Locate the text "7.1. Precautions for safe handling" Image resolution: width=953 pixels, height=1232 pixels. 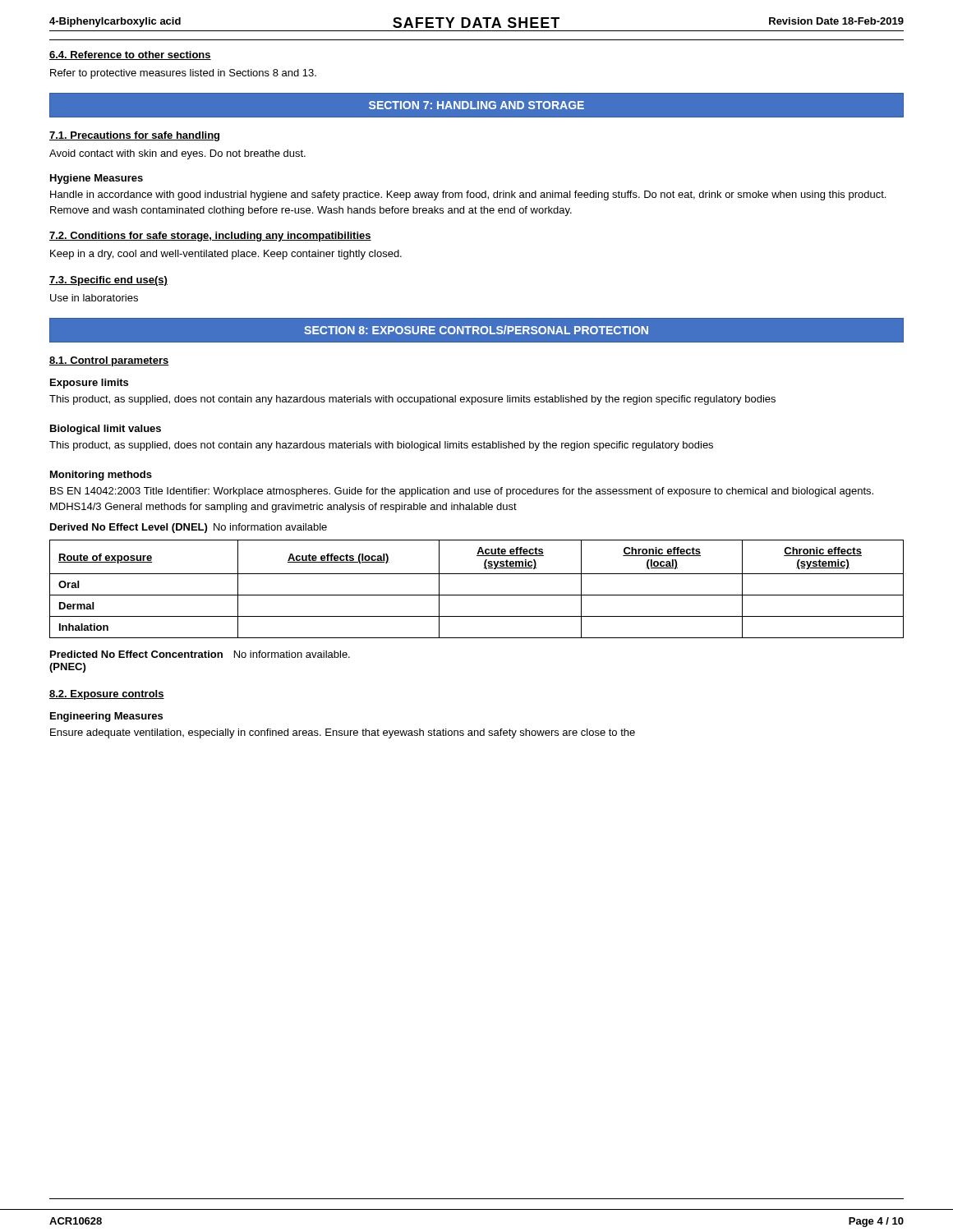(135, 135)
